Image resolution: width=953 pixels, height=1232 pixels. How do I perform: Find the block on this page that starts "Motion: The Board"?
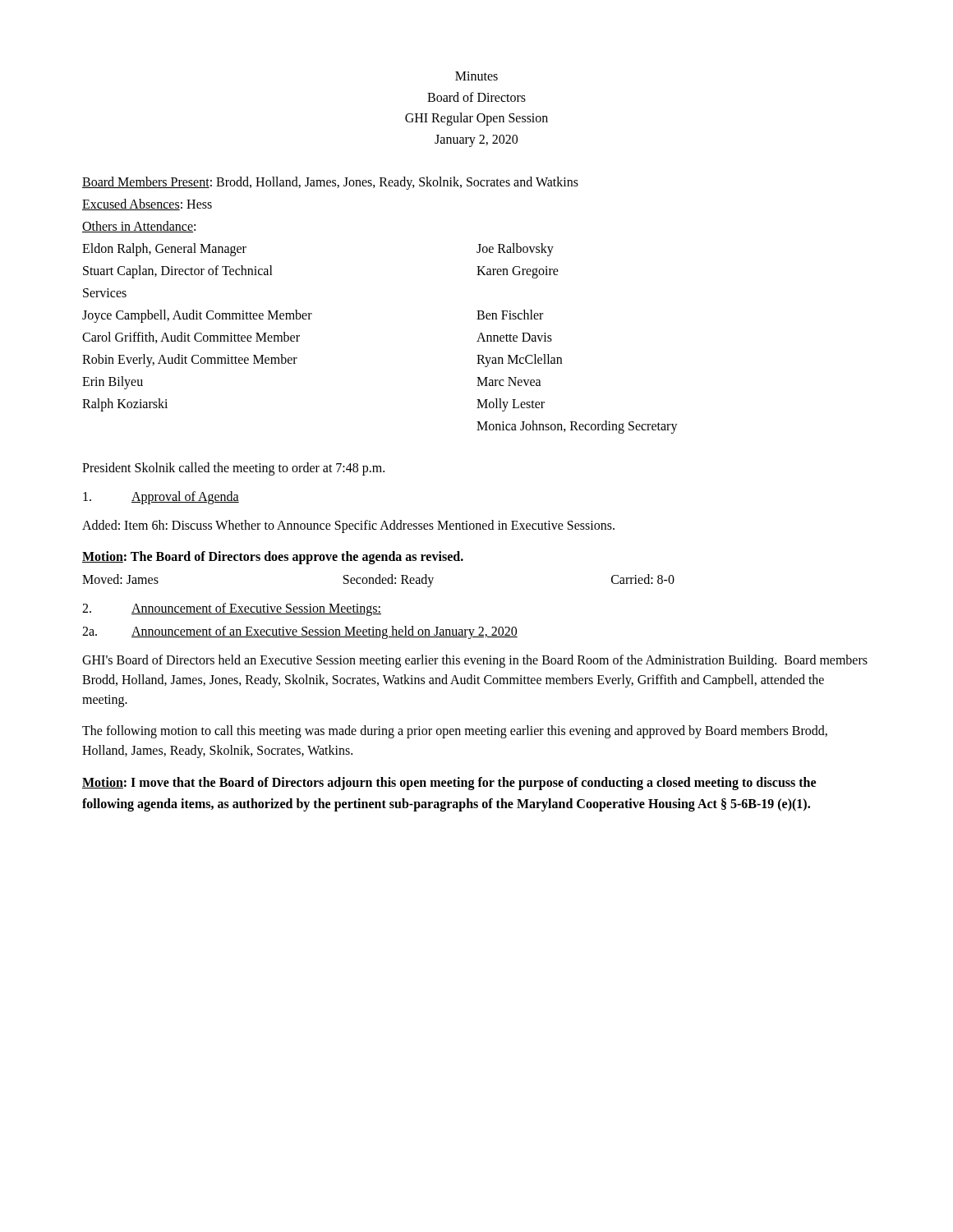coord(273,558)
